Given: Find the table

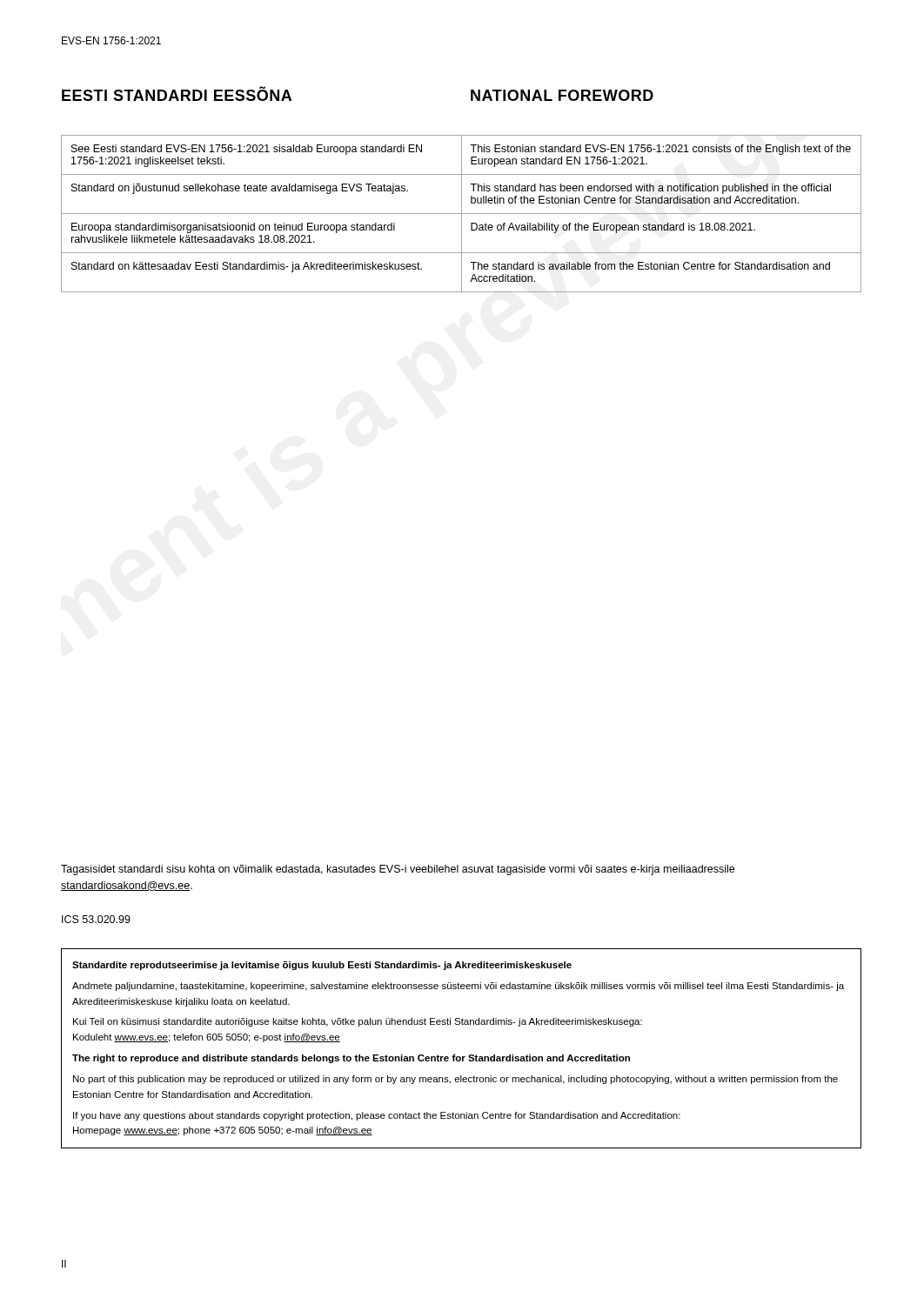Looking at the screenshot, I should click(x=461, y=214).
